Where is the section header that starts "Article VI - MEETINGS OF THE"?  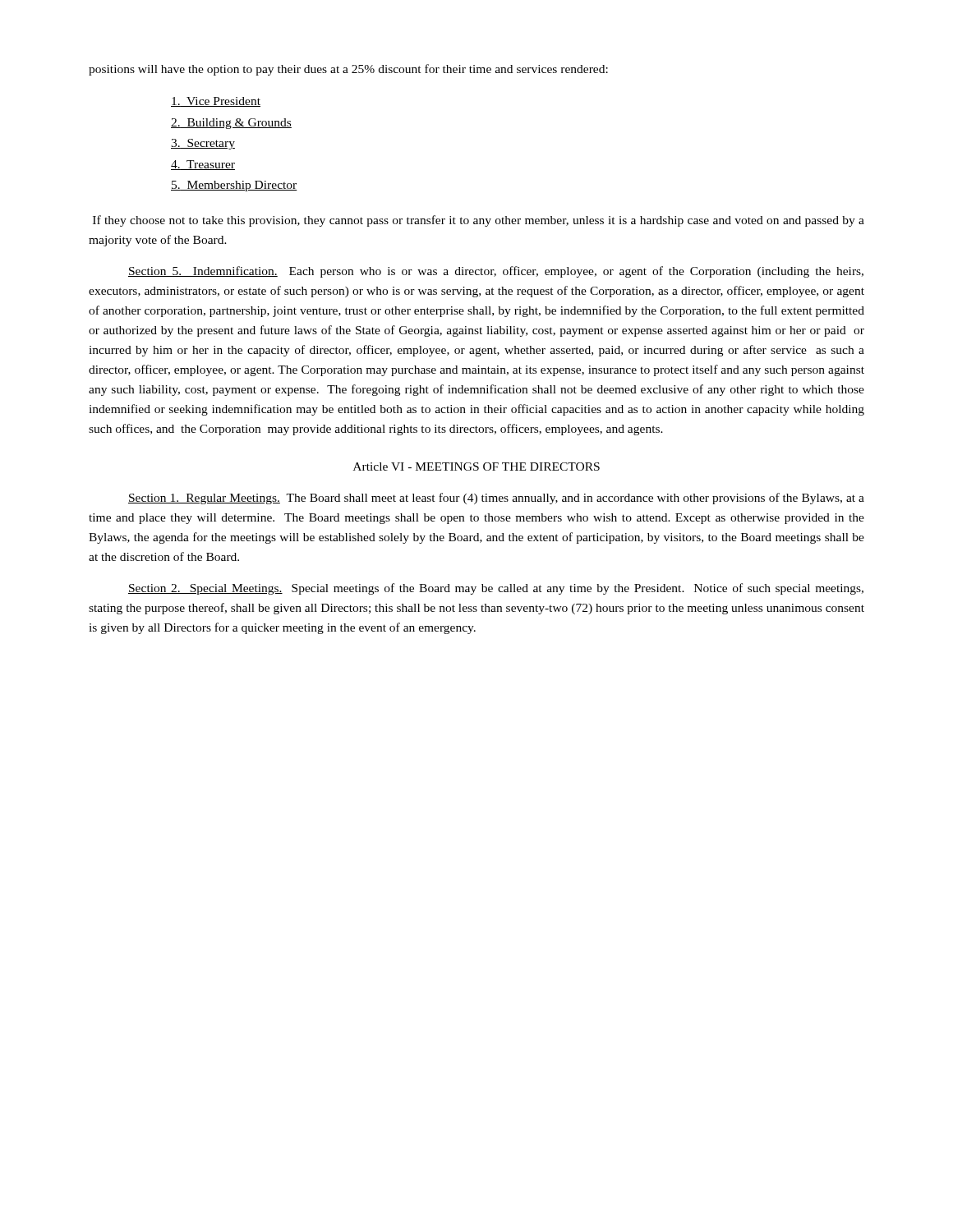476,466
